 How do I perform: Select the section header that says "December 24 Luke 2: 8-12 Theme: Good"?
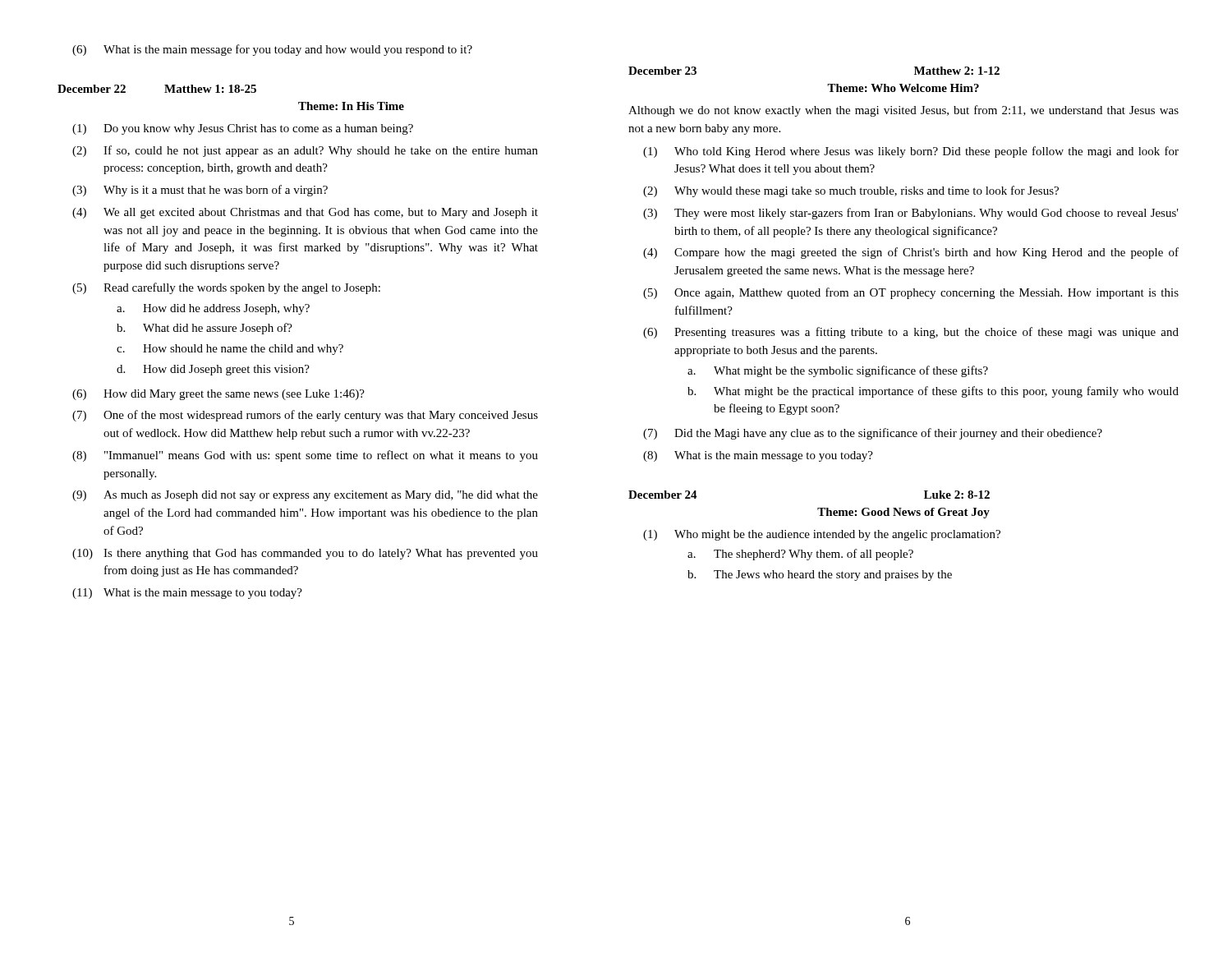(x=903, y=503)
